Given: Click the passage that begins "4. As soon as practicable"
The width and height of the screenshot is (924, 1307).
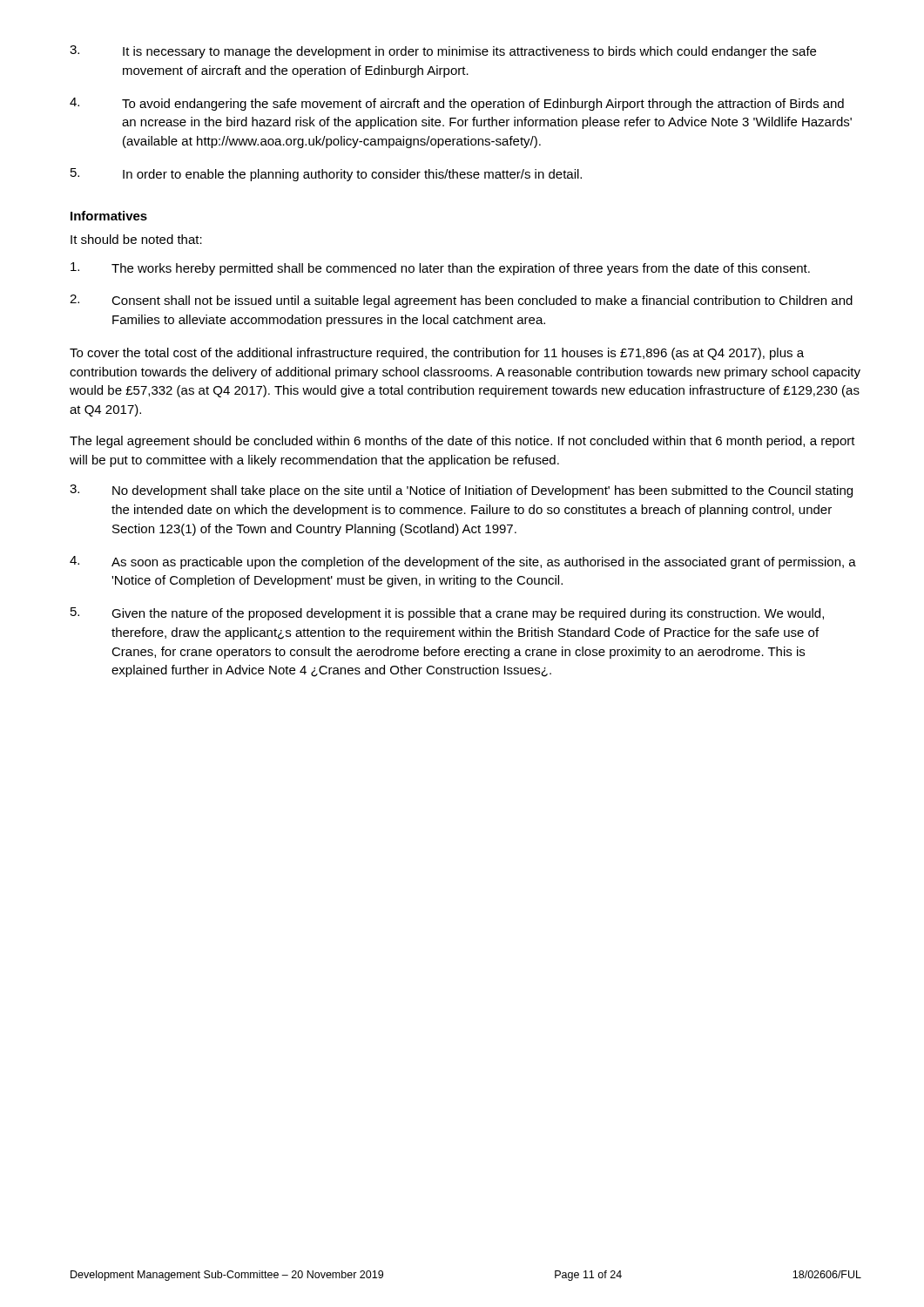Looking at the screenshot, I should [465, 571].
